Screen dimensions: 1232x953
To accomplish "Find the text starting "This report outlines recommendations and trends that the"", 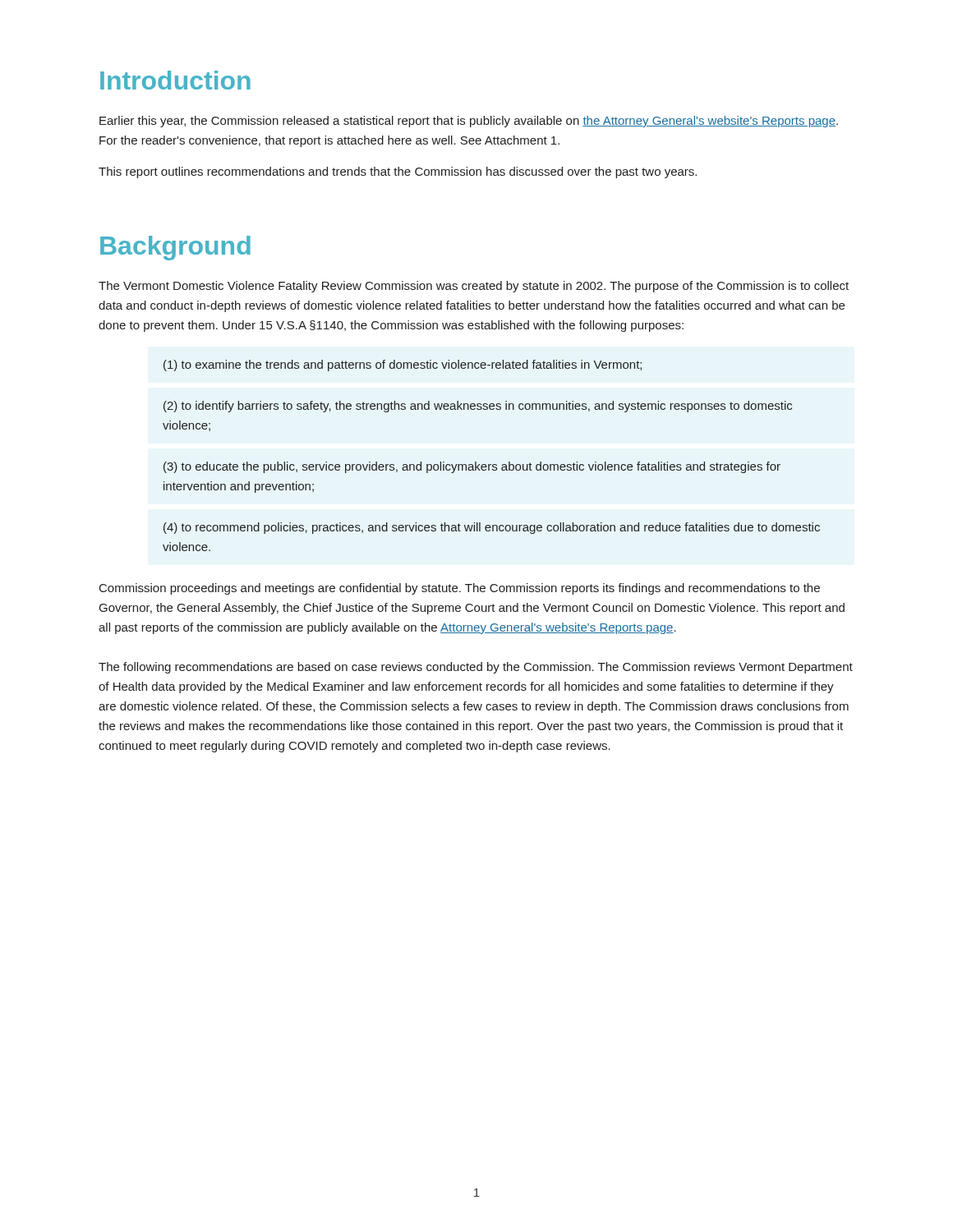I will coord(398,171).
